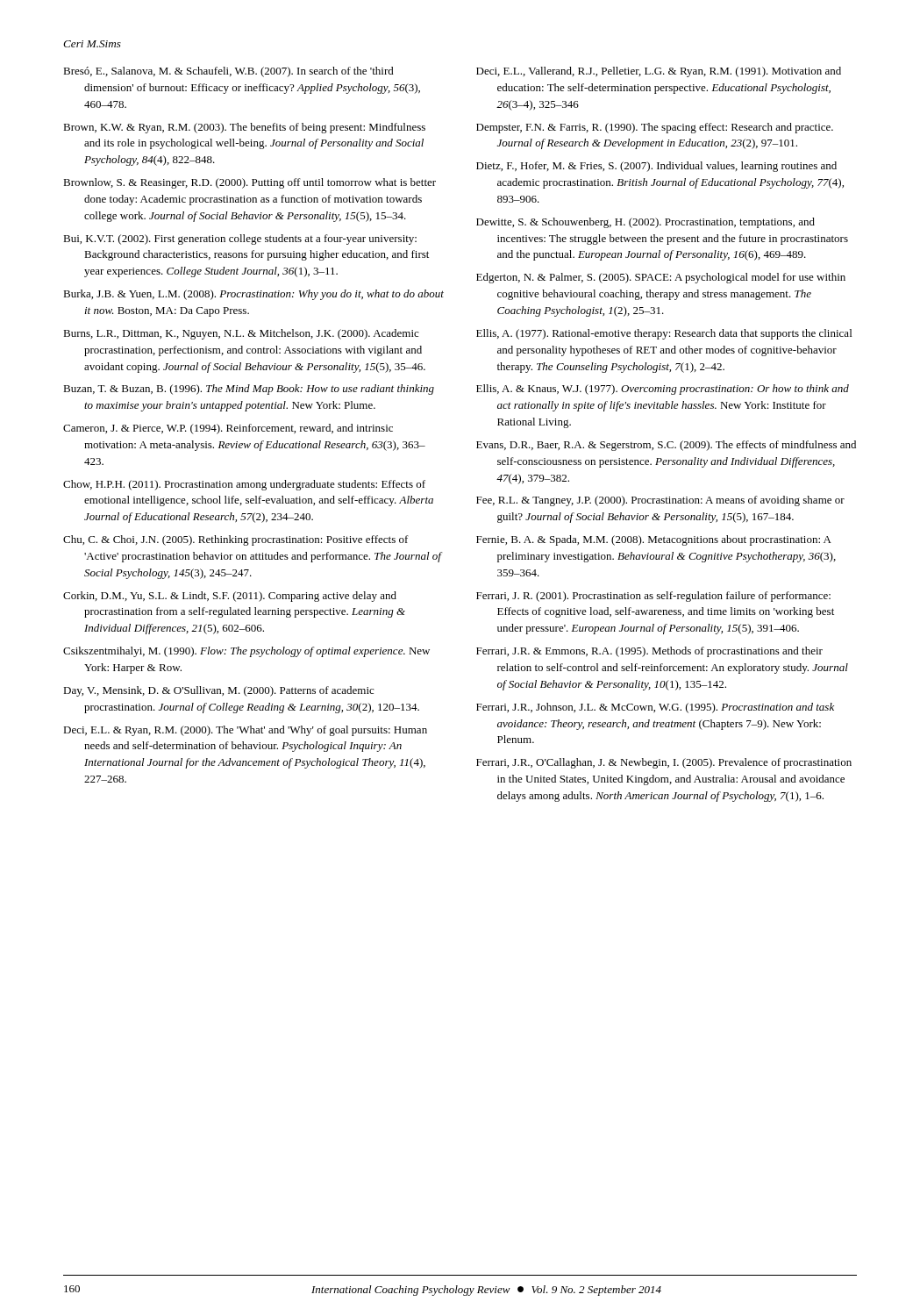Locate the list item containing "Ferrari, J. R. (2001). Procrastination"
Screen dimensions: 1316x920
pos(655,611)
